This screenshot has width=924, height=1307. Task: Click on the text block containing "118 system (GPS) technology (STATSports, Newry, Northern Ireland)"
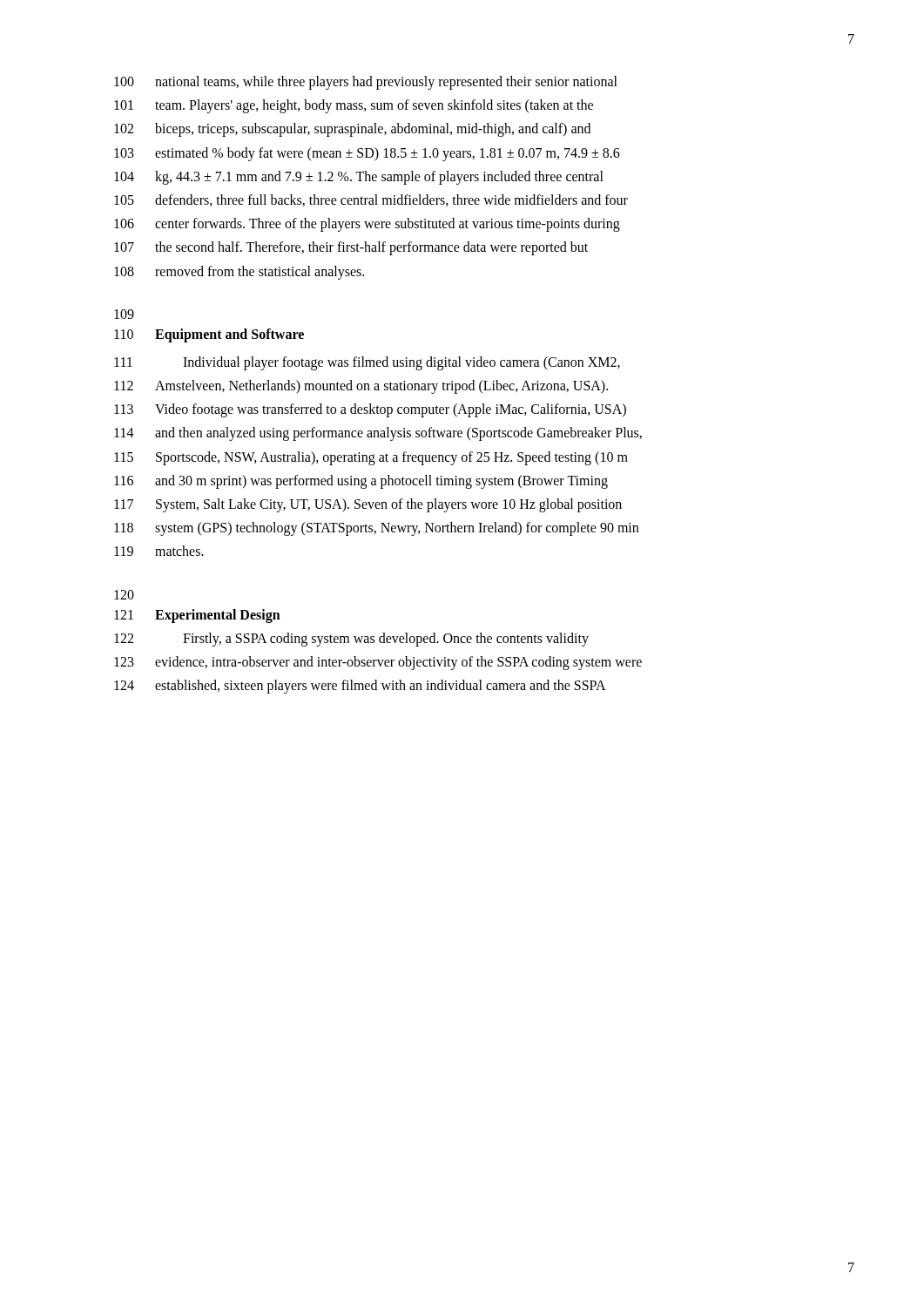click(475, 528)
